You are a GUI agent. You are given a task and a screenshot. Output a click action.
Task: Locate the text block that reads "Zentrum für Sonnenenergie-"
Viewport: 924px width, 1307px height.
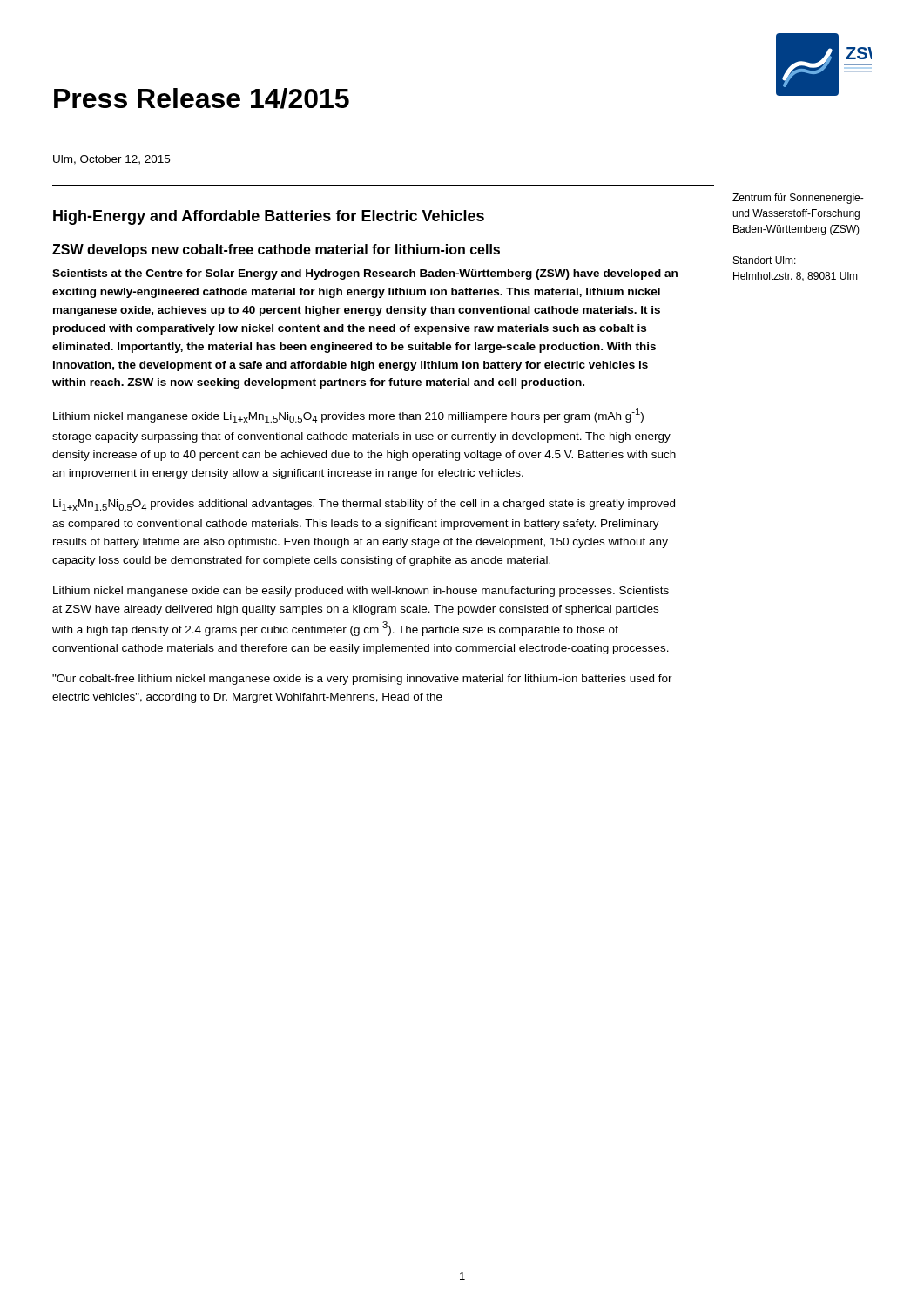(798, 237)
